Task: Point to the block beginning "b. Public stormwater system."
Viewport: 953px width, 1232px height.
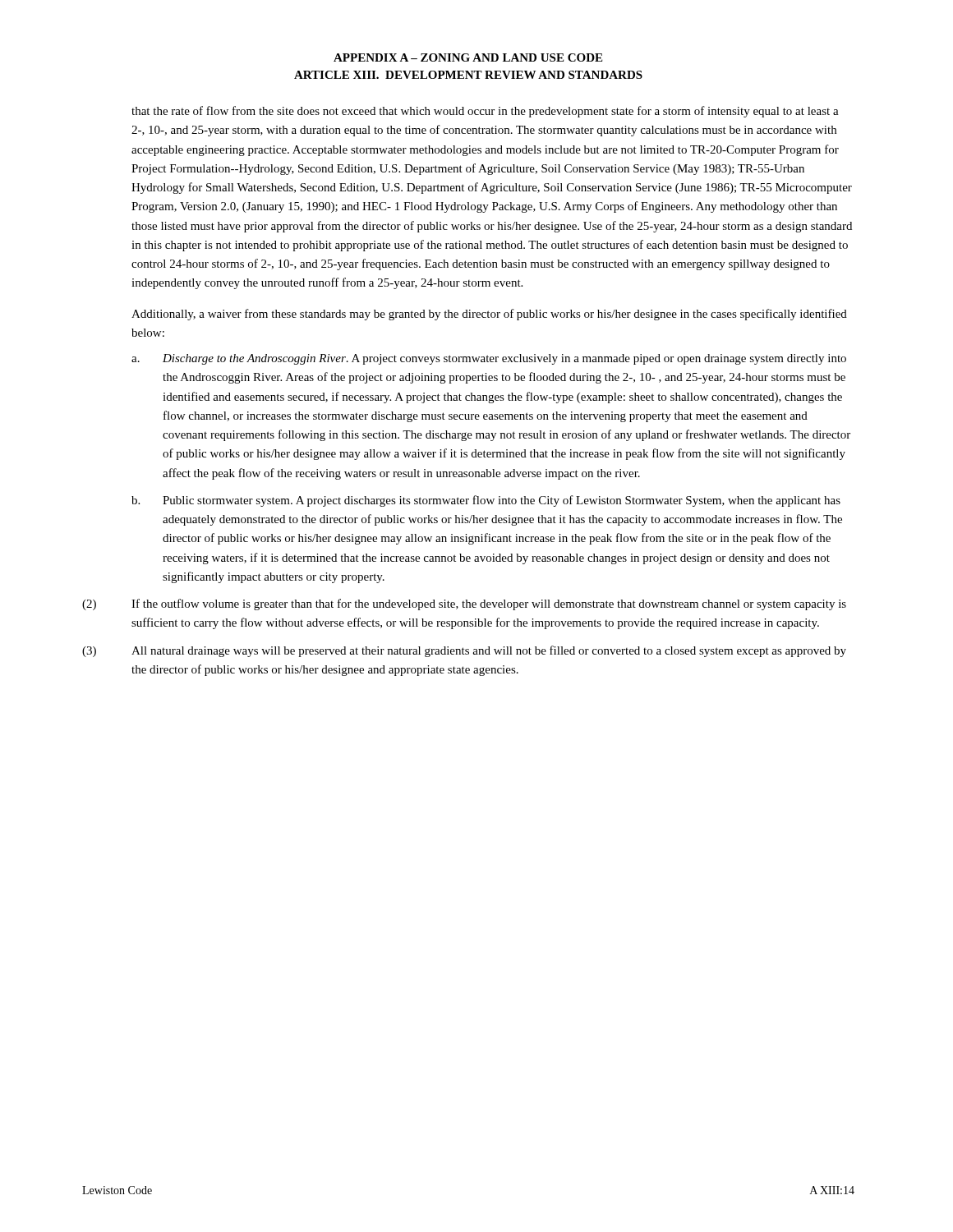Action: pyautogui.click(x=493, y=539)
